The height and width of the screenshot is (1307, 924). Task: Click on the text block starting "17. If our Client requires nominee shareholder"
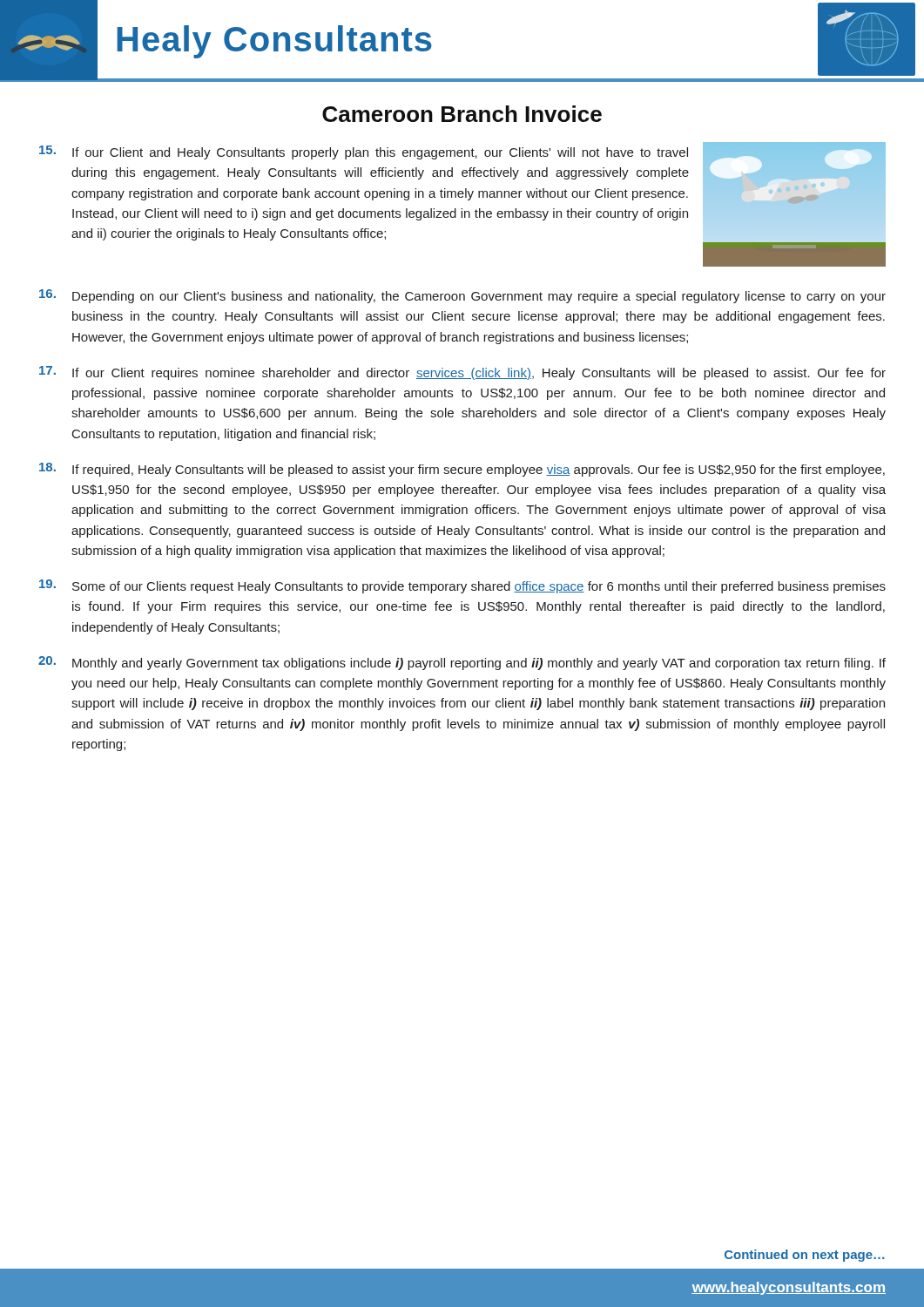tap(462, 403)
